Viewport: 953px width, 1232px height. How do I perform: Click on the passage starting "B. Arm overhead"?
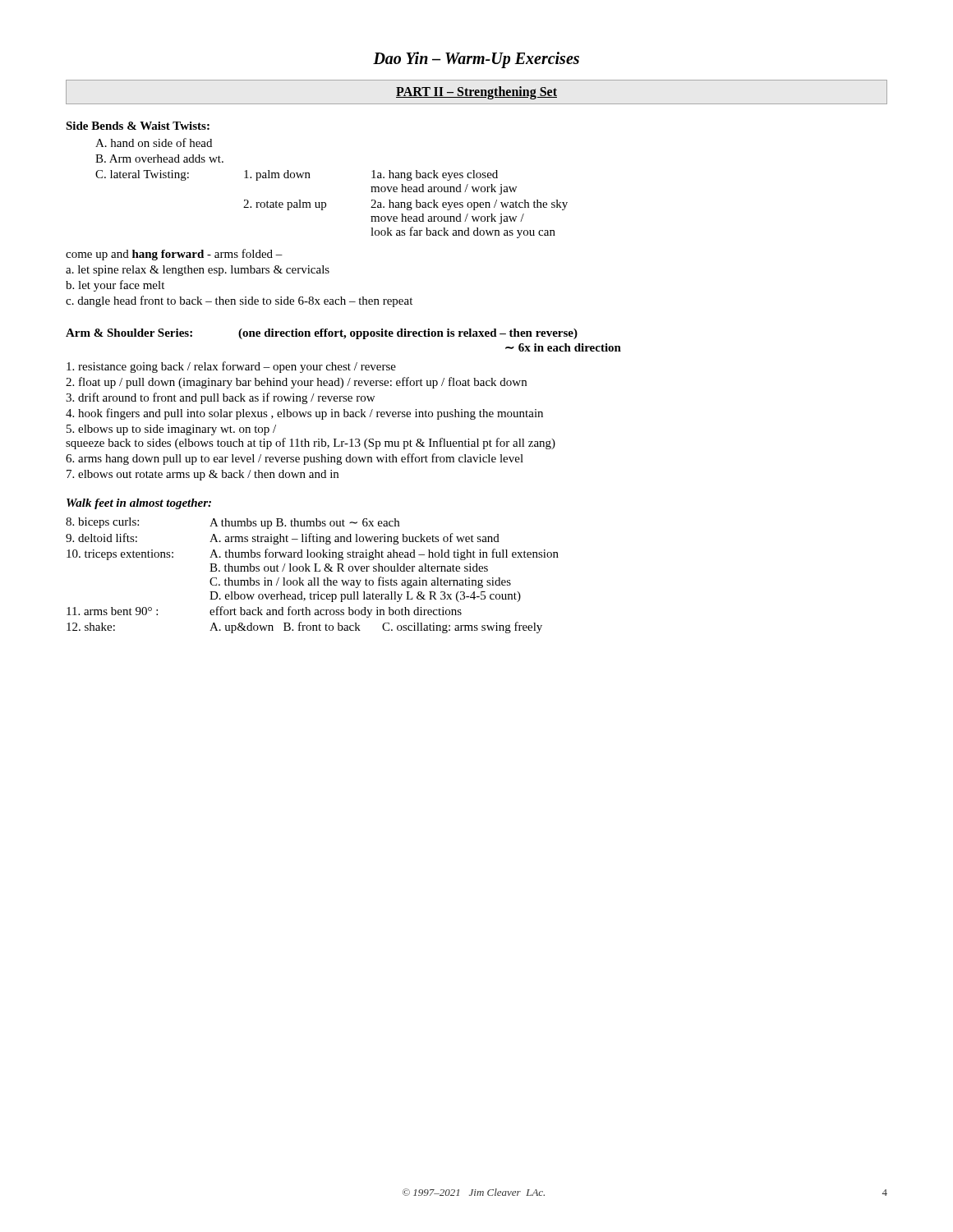(160, 158)
